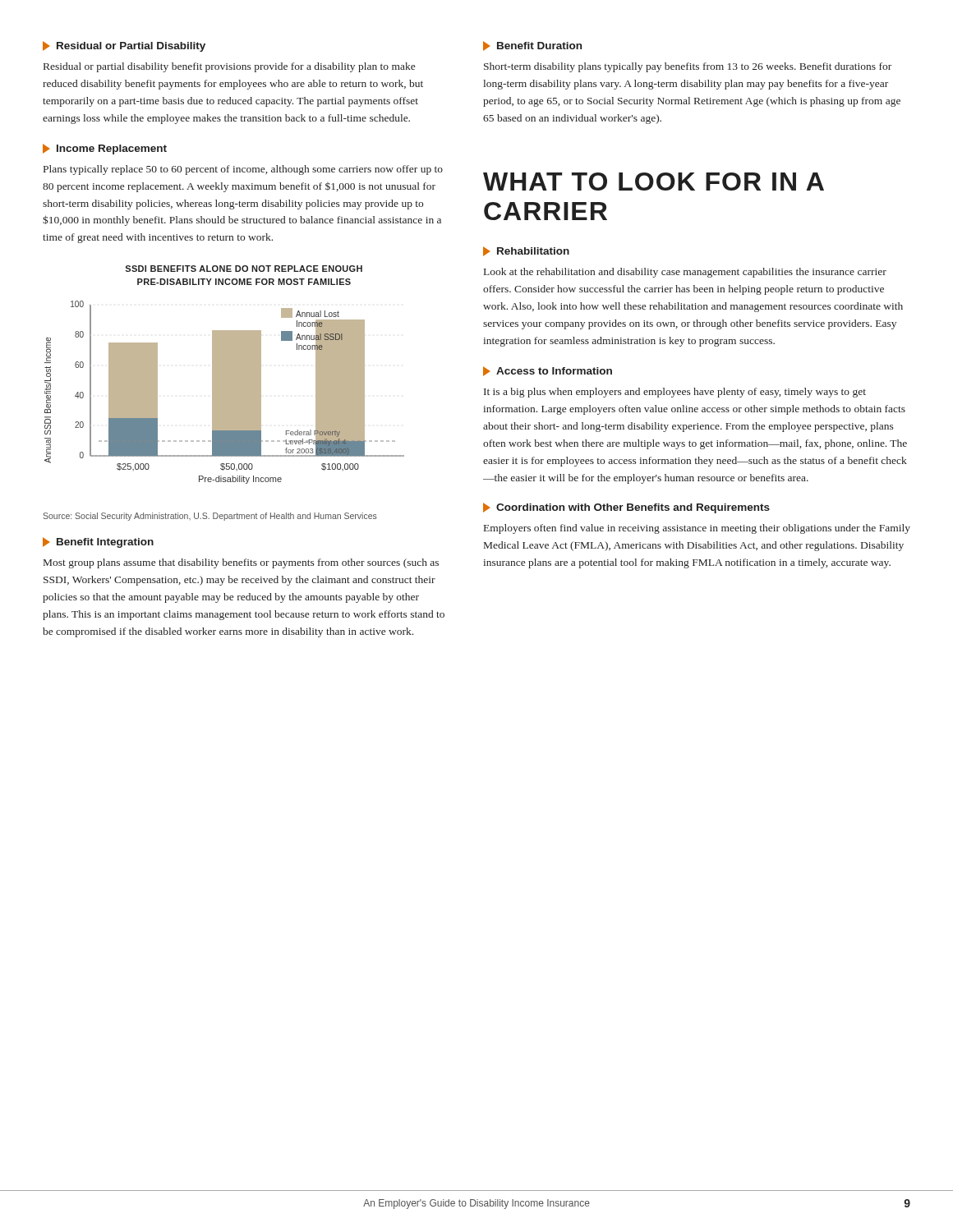Select the region starting "Coordination with Other Benefits and"
This screenshot has width=953, height=1232.
point(626,507)
